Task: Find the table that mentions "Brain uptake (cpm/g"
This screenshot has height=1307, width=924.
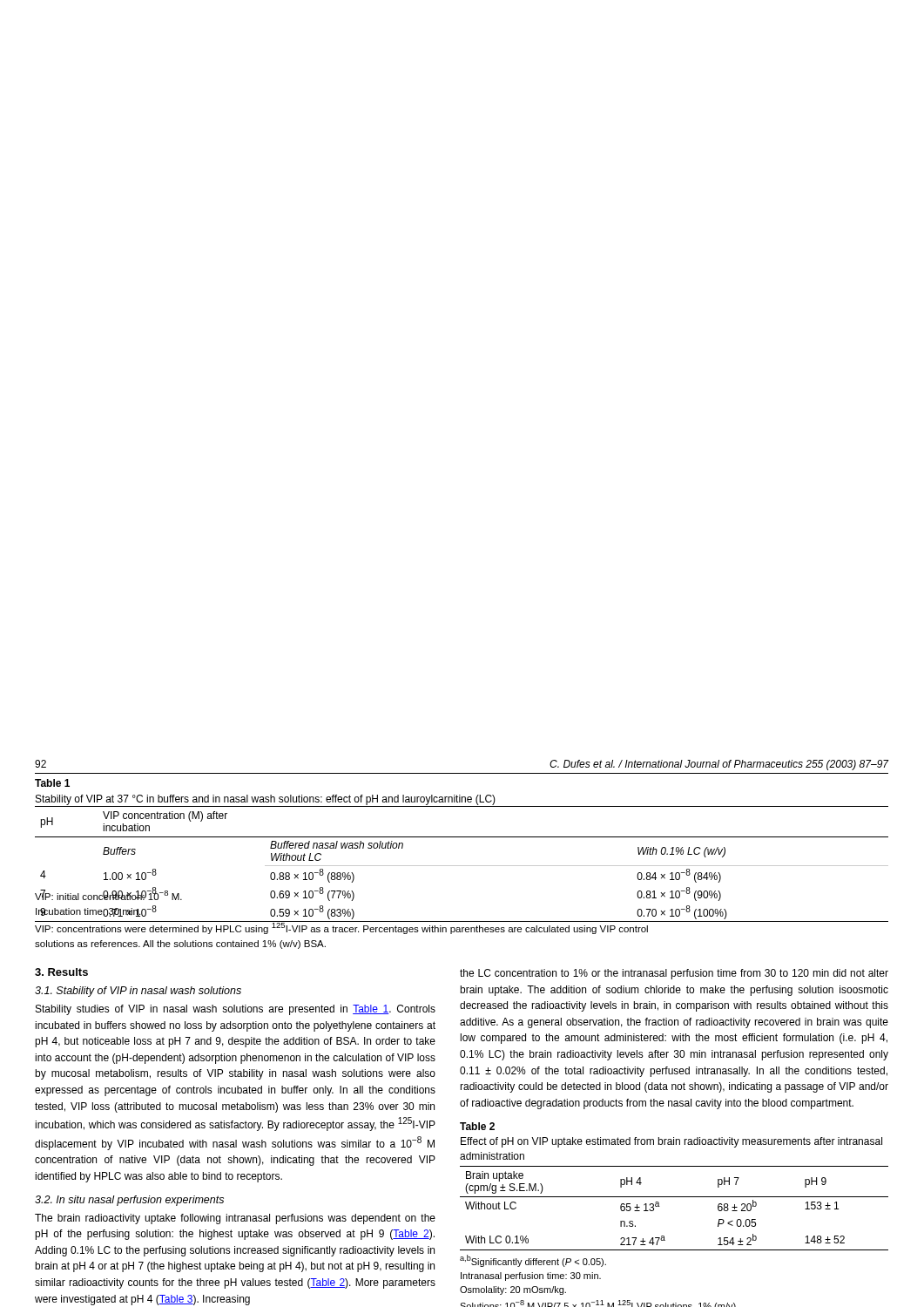Action: [674, 1208]
